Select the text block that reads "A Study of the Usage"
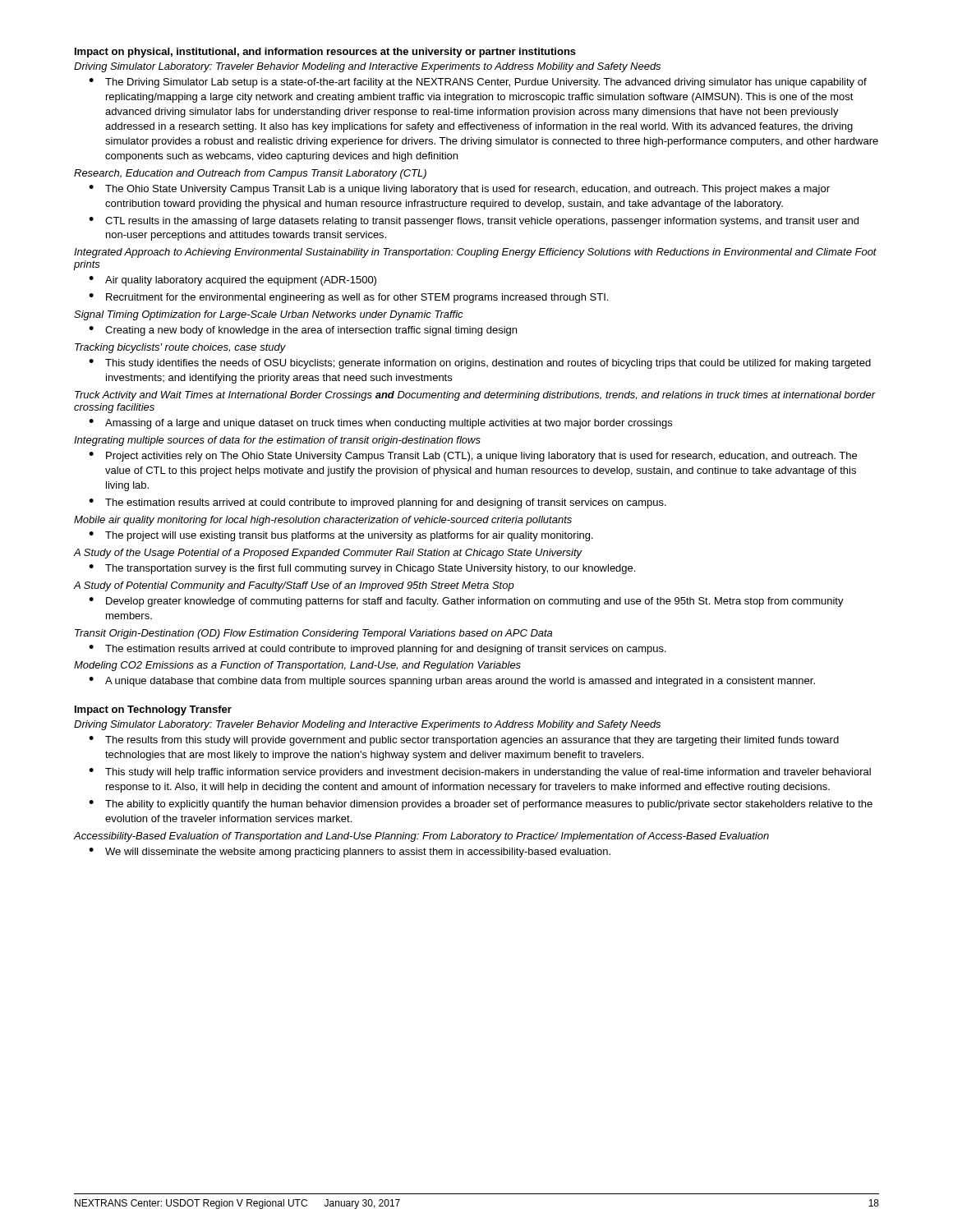Image resolution: width=953 pixels, height=1232 pixels. pos(328,552)
